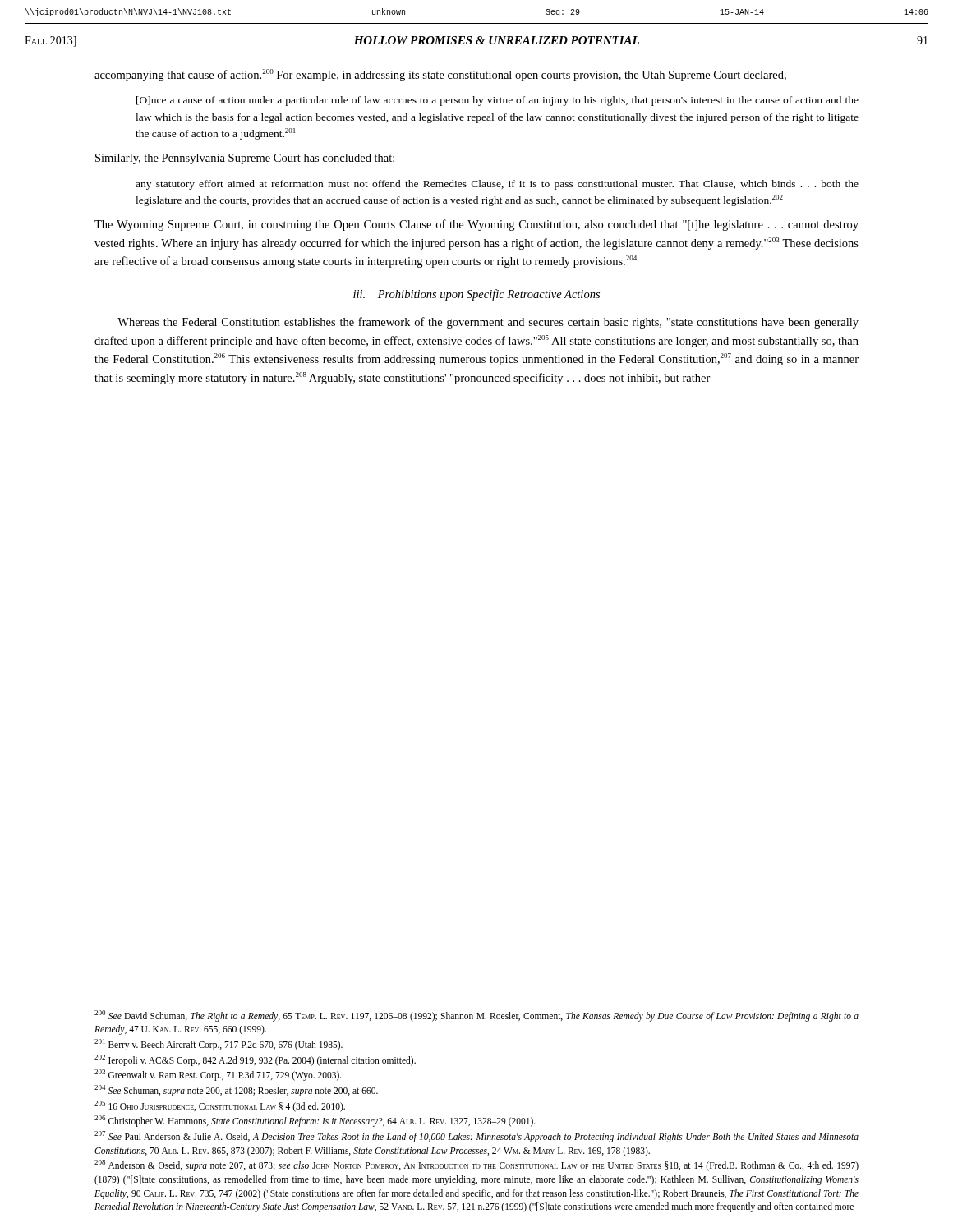Point to the block starting "Similarly, the Pennsylvania Supreme Court has"
This screenshot has height=1232, width=953.
click(245, 159)
